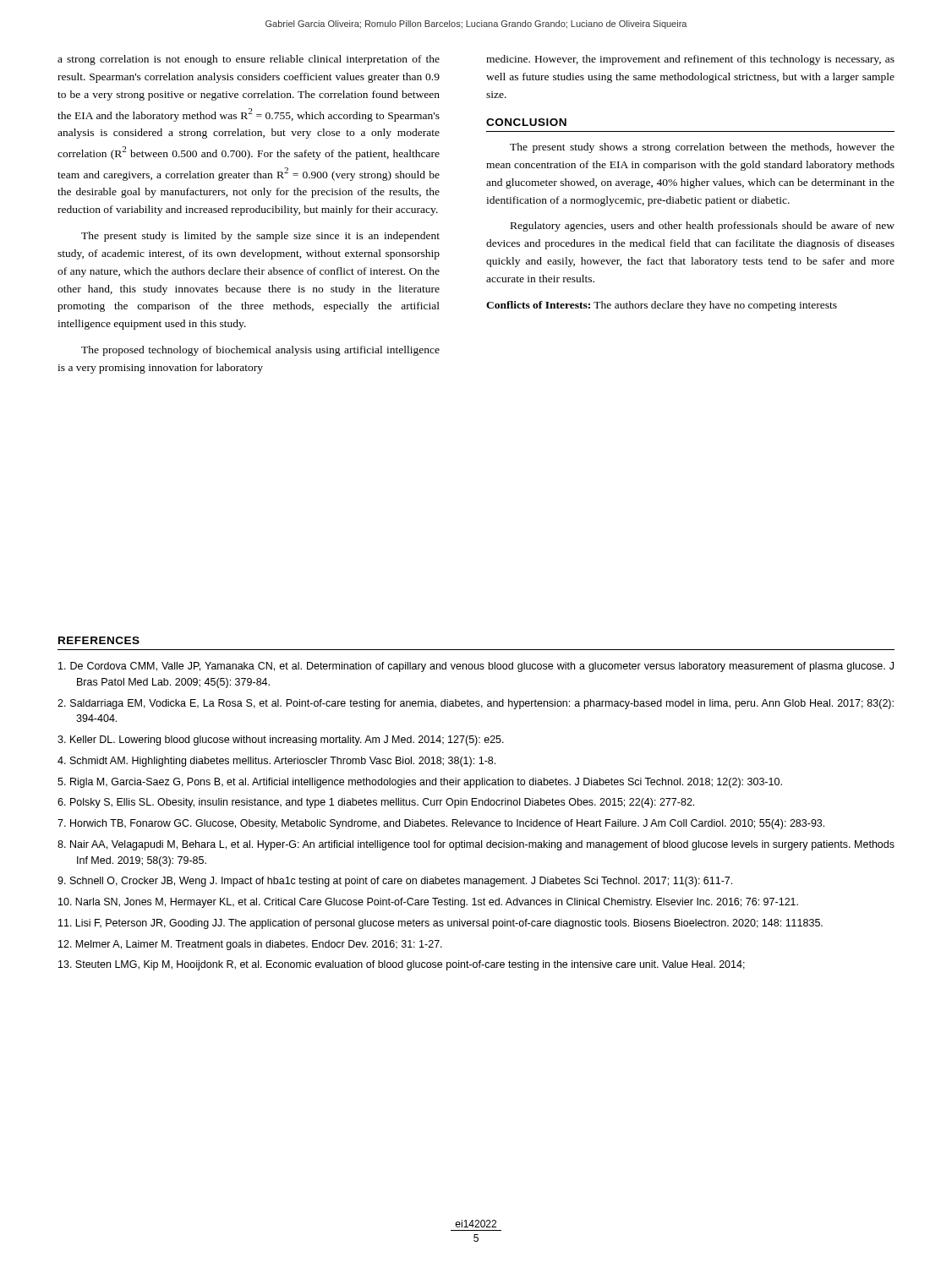
Task: Click on the list item that says "10. Narla SN,"
Action: (x=428, y=902)
